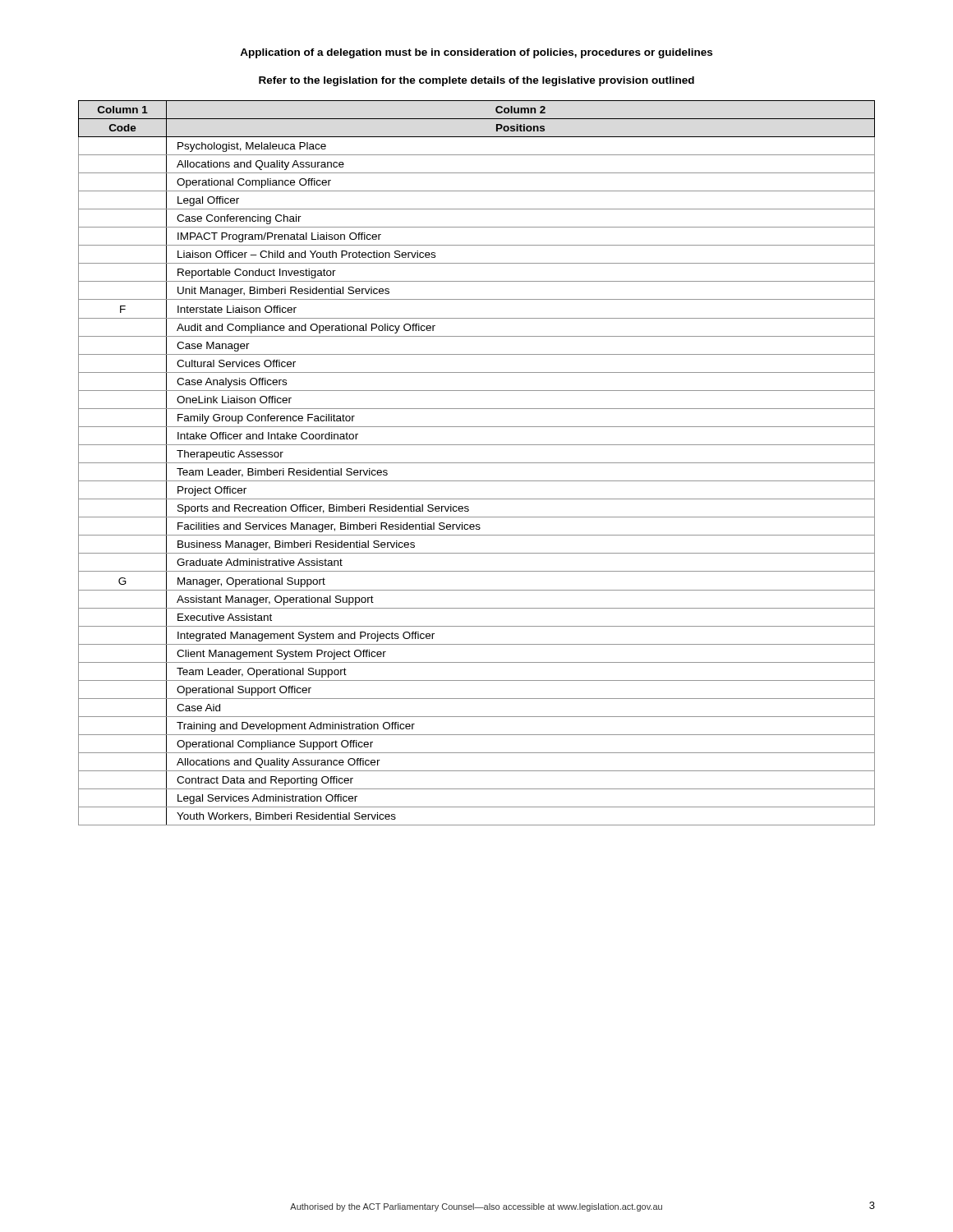Viewport: 953px width, 1232px height.
Task: Select the text block starting "Application of a delegation must"
Action: point(476,67)
